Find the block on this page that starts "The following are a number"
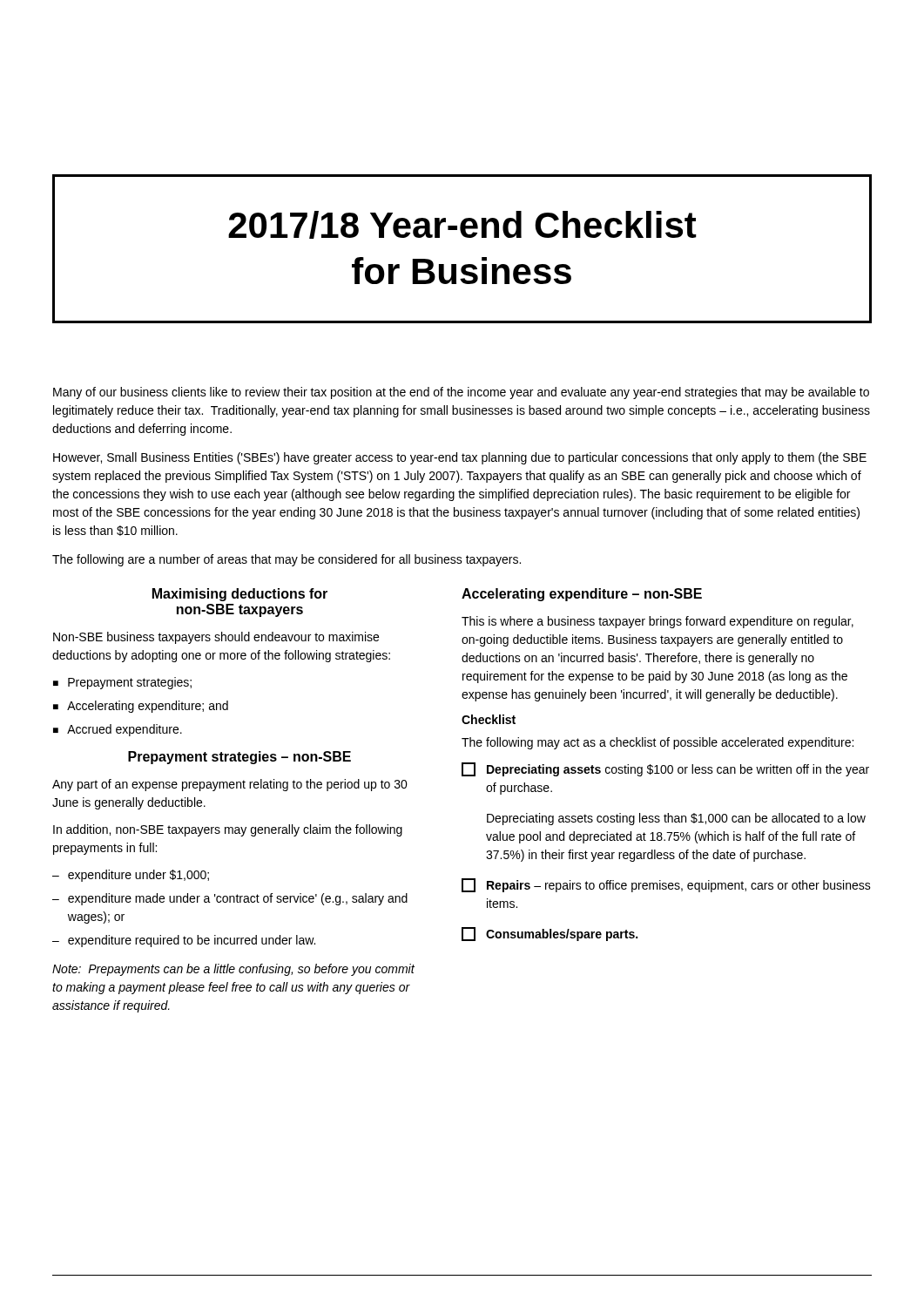The image size is (924, 1307). pos(287,559)
